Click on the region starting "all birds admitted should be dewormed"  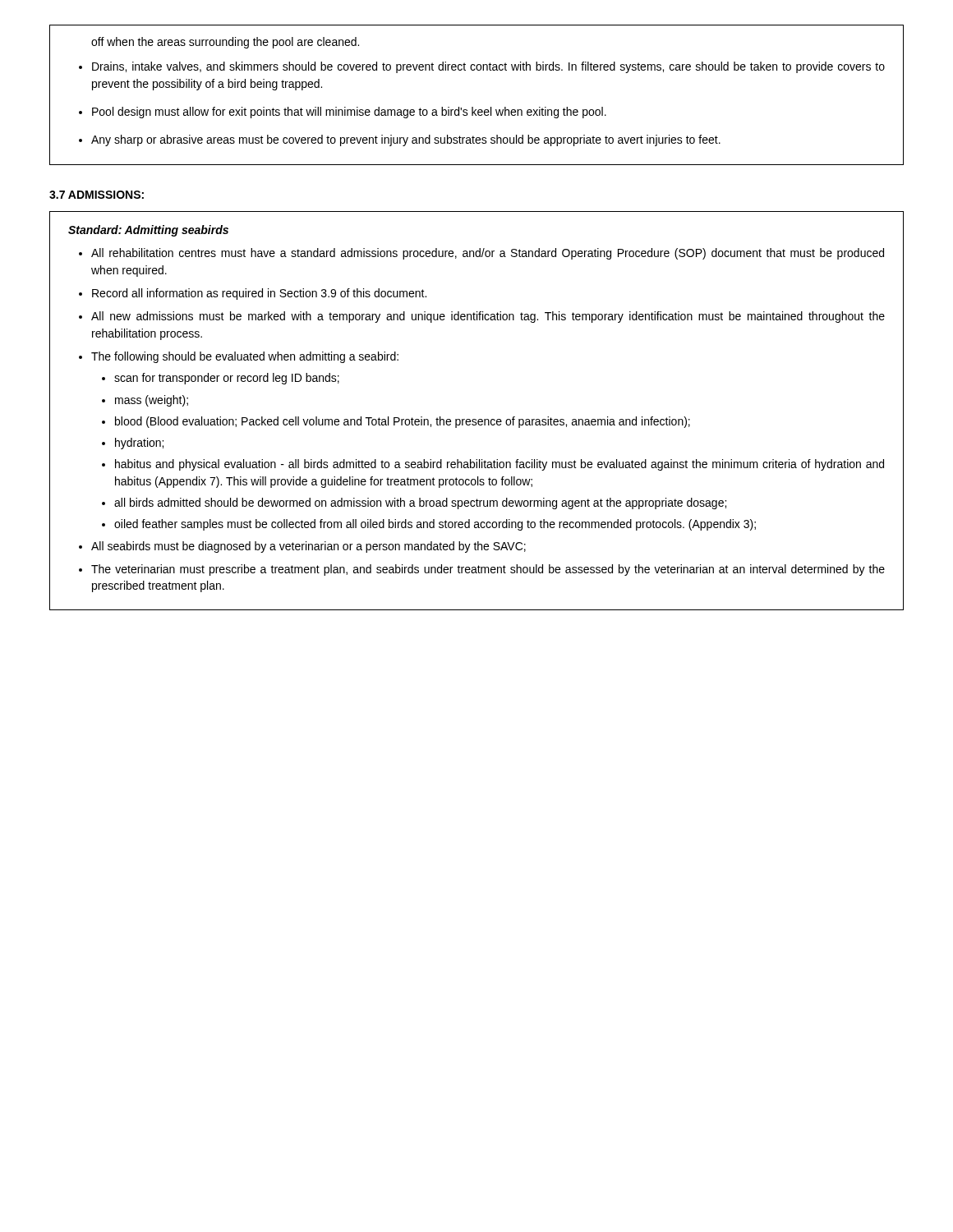click(x=499, y=503)
